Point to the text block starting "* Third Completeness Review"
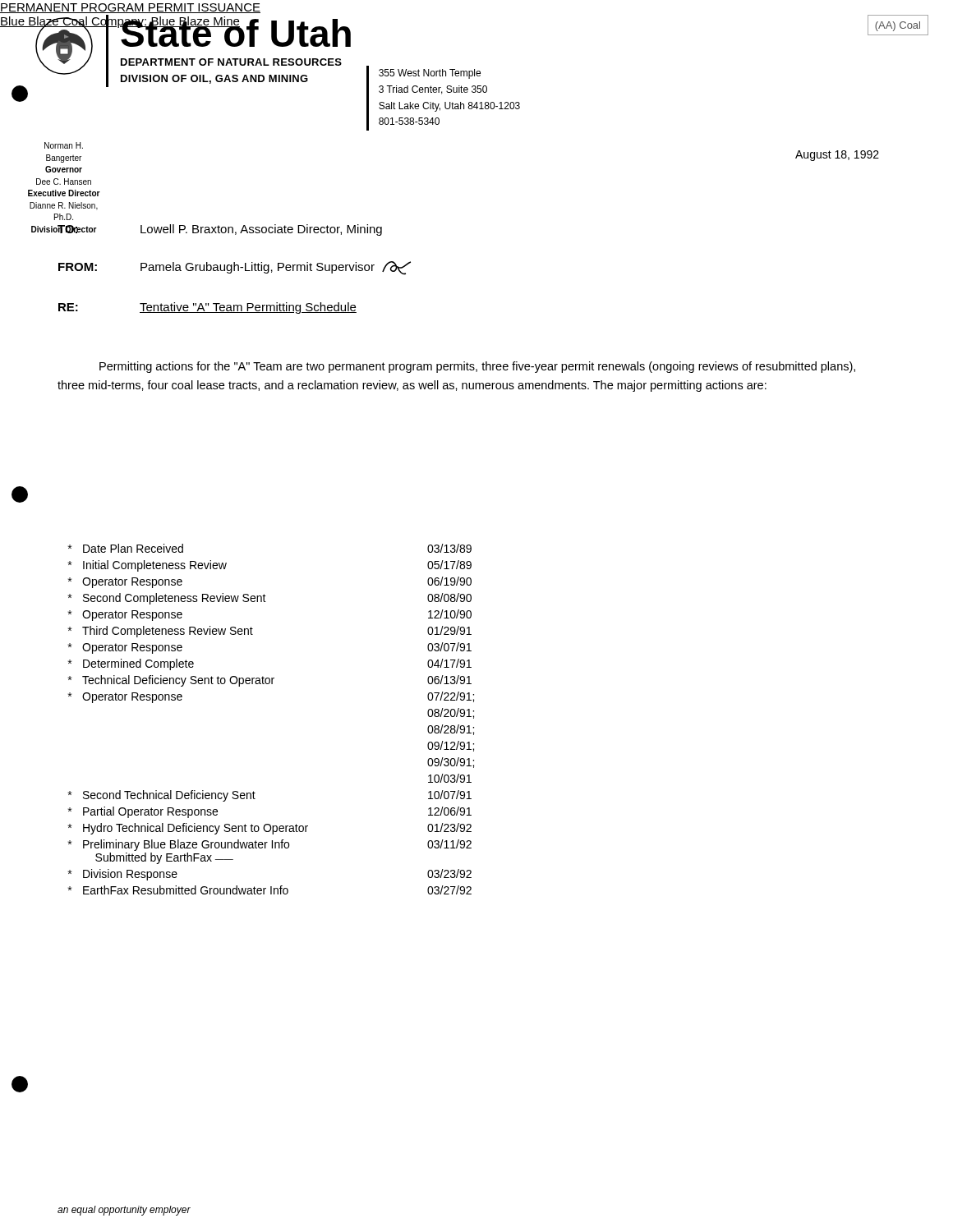 click(x=162, y=631)
